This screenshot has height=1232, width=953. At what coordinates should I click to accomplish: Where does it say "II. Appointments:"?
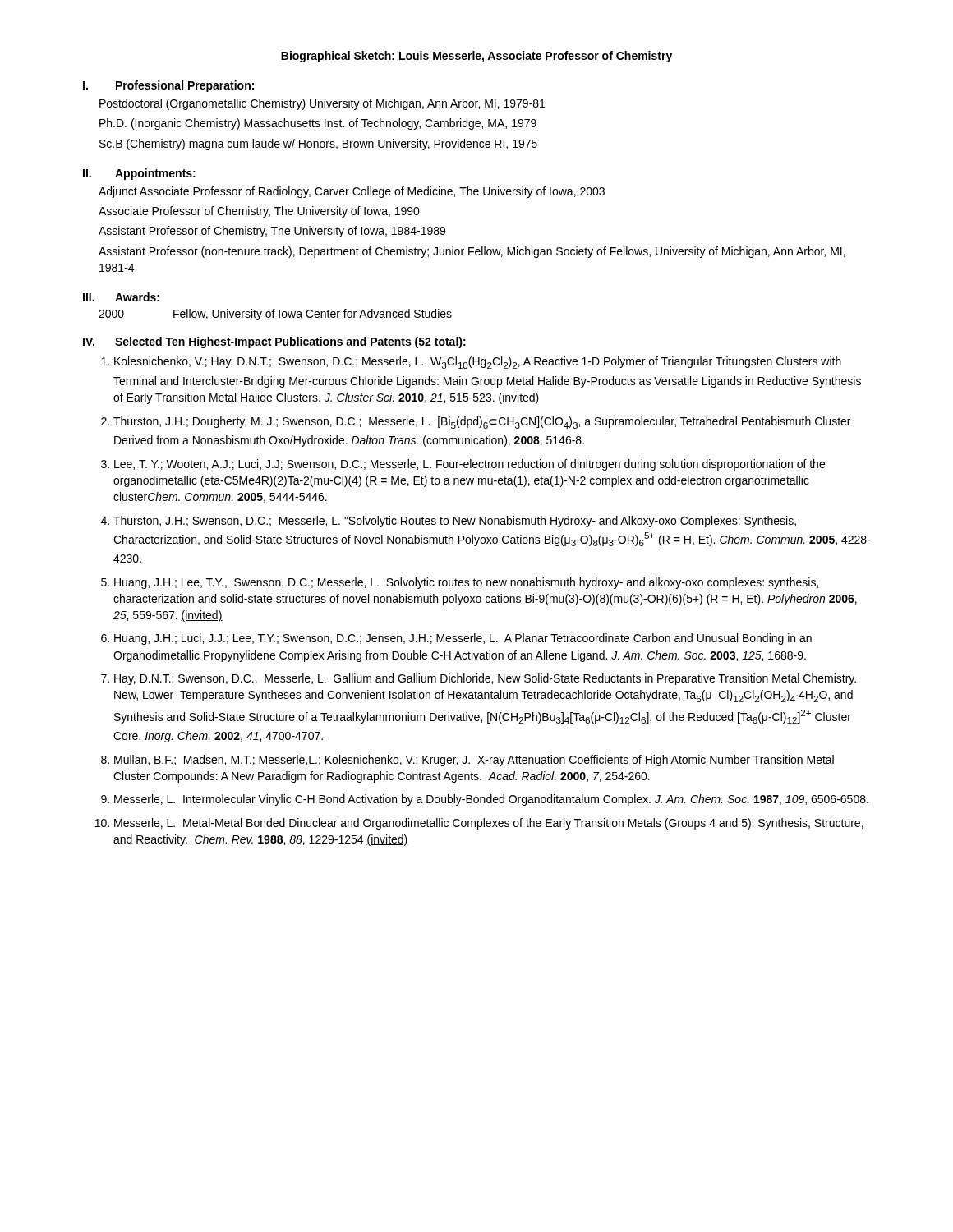139,174
